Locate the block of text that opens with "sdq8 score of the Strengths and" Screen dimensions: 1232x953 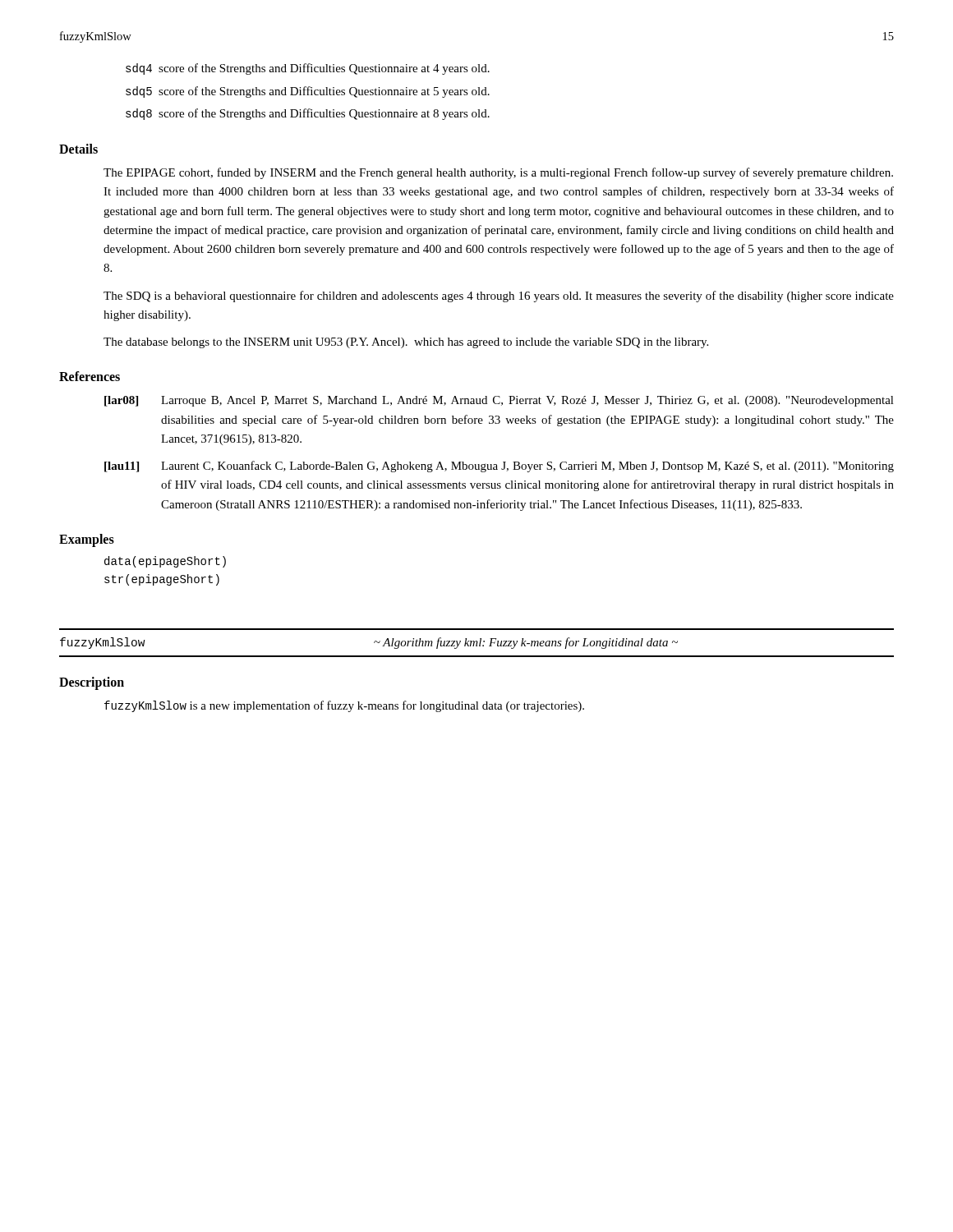[x=307, y=114]
